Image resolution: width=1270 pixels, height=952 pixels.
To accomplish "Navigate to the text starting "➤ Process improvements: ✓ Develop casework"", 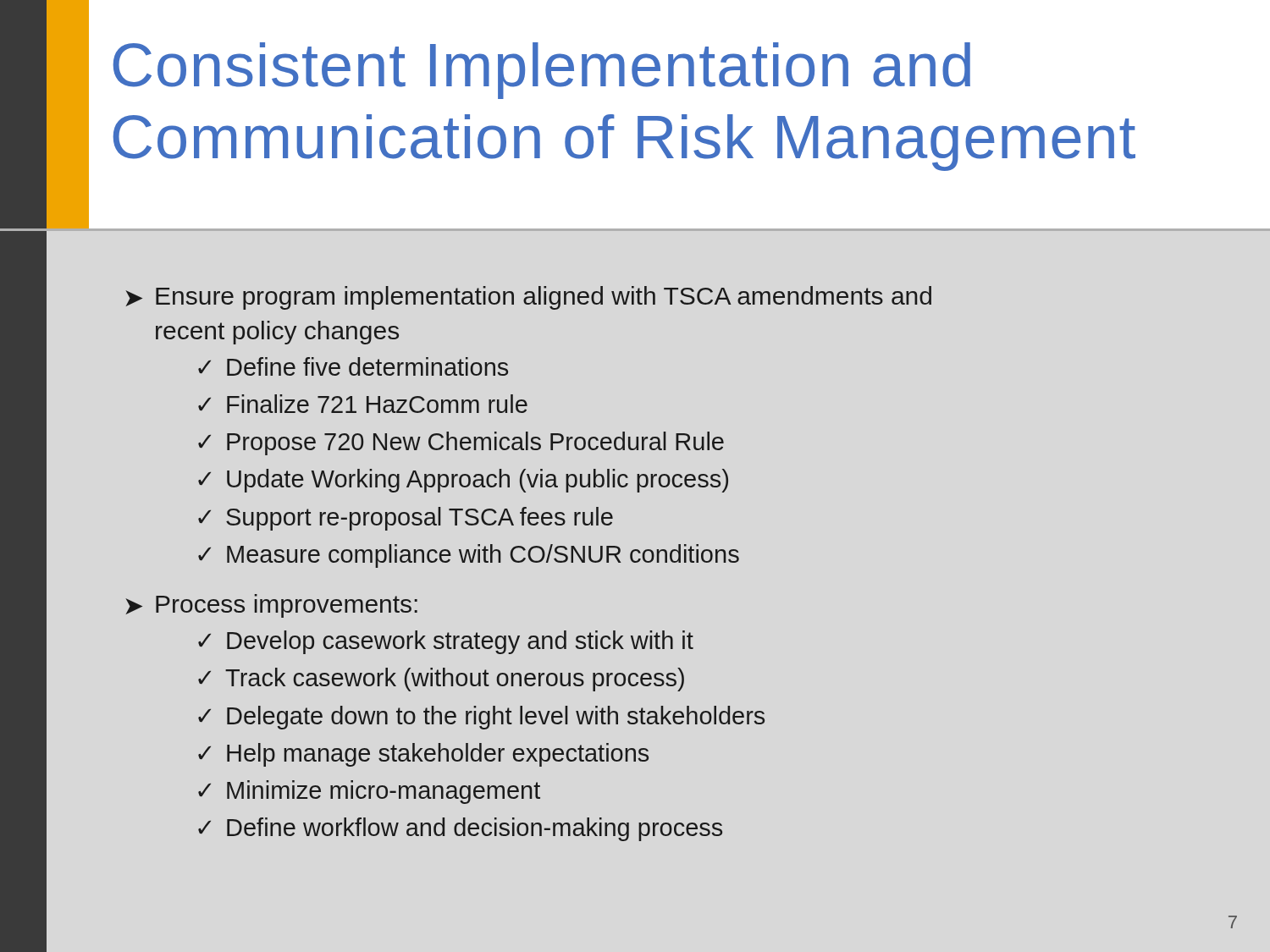I will pos(444,721).
